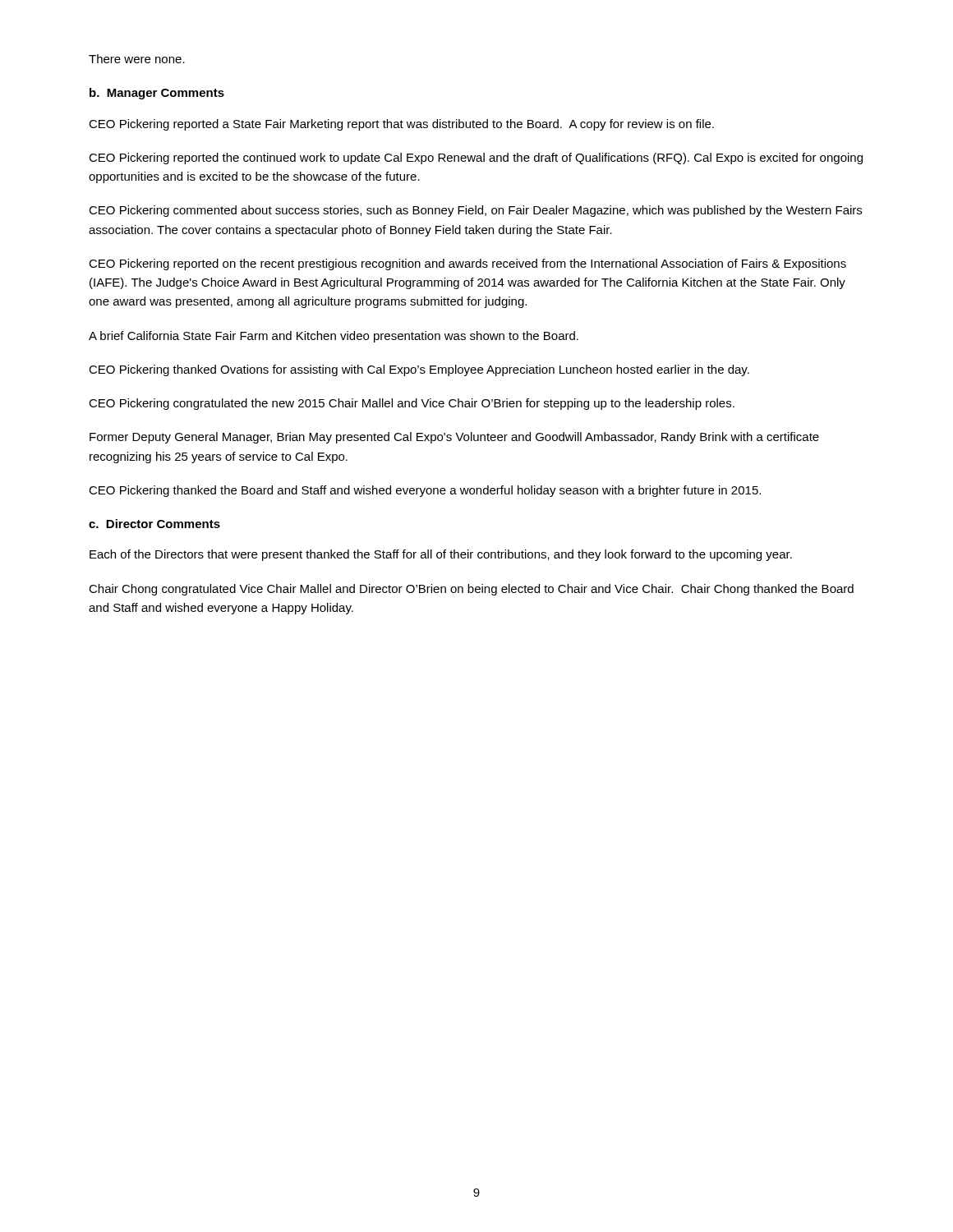Select the text block starting "CEO Pickering commented about"
Image resolution: width=953 pixels, height=1232 pixels.
476,220
